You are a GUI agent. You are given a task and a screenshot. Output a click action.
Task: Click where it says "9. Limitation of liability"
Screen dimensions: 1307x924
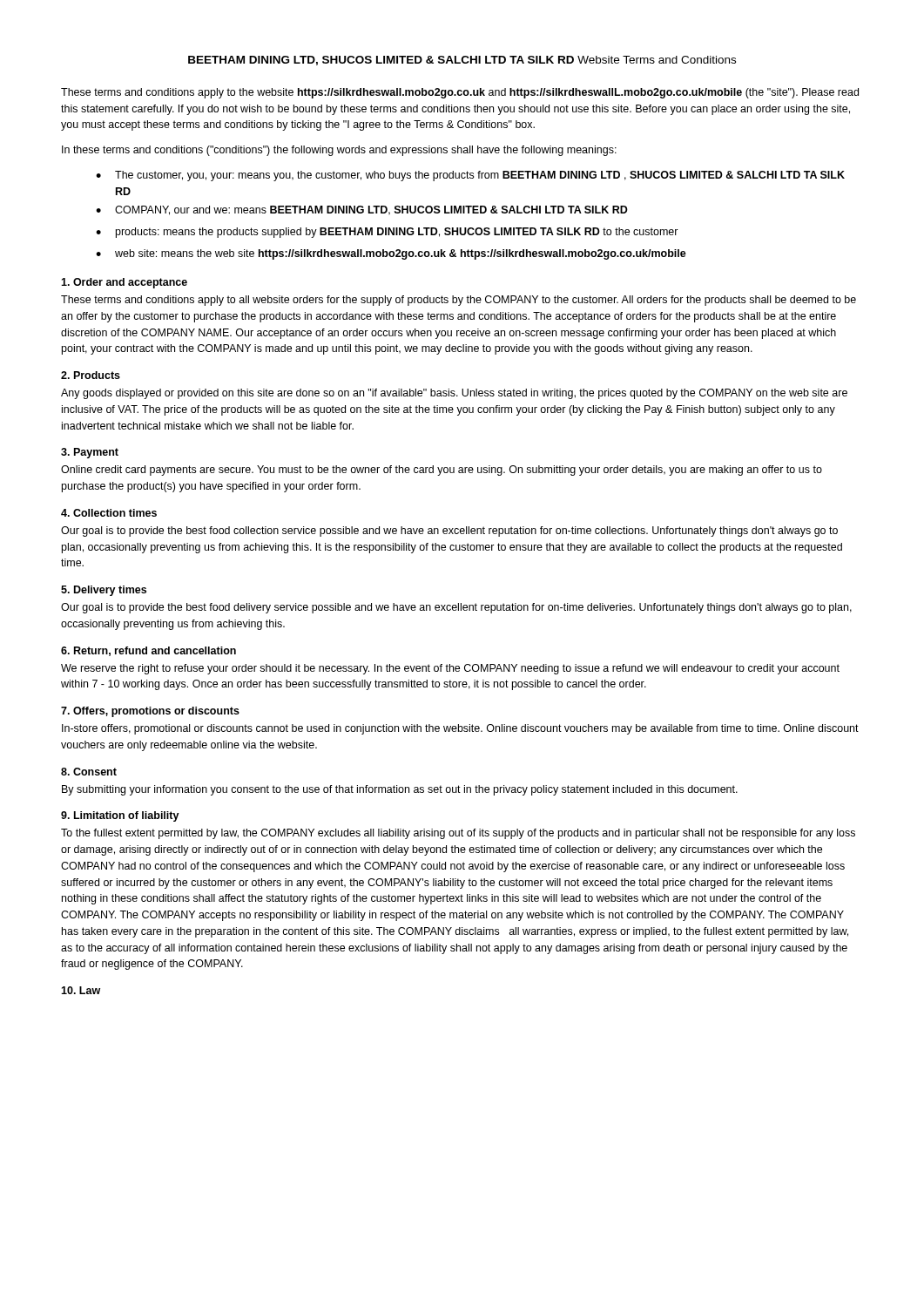coord(120,816)
